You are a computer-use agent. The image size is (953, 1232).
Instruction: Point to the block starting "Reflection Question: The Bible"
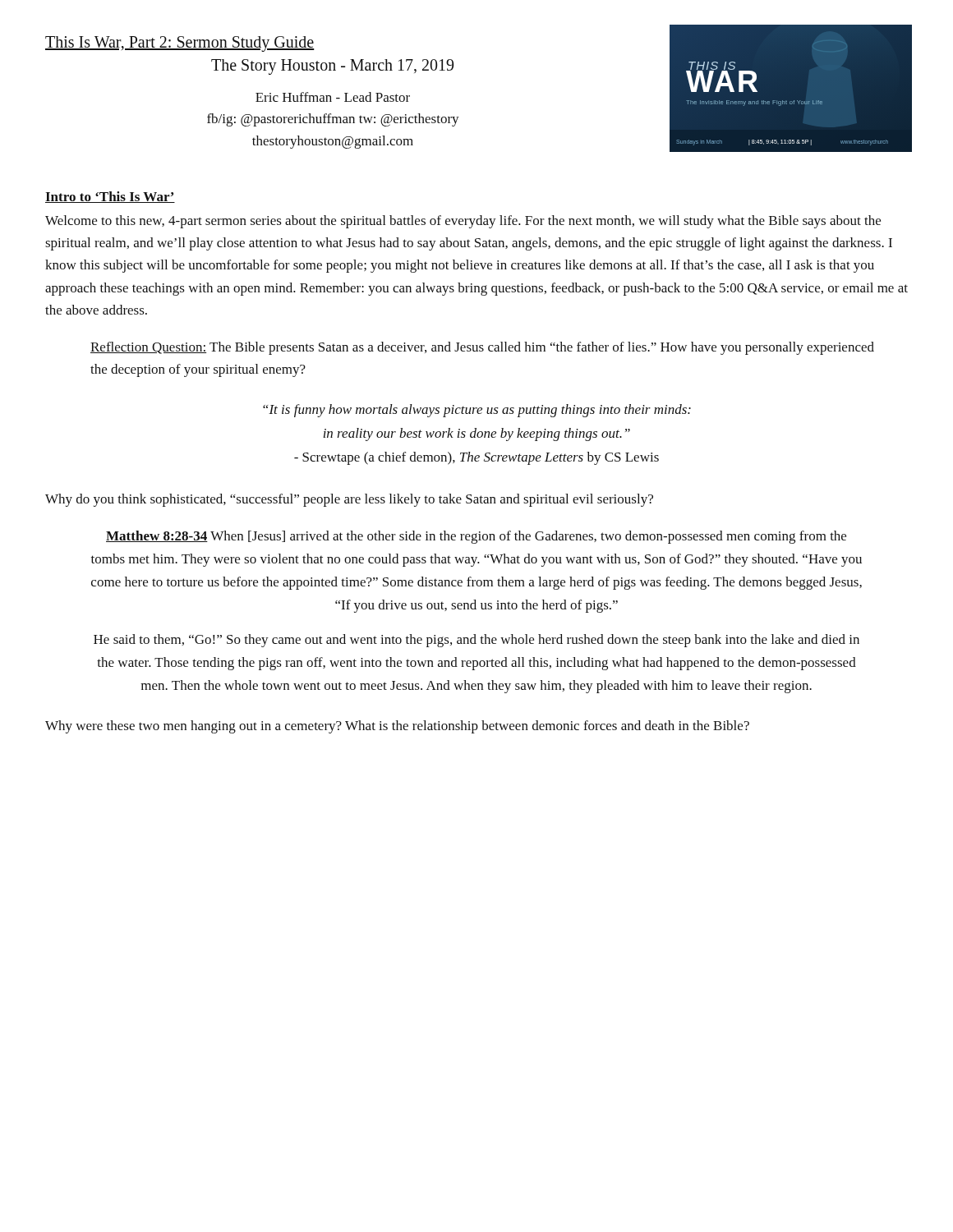pos(482,358)
